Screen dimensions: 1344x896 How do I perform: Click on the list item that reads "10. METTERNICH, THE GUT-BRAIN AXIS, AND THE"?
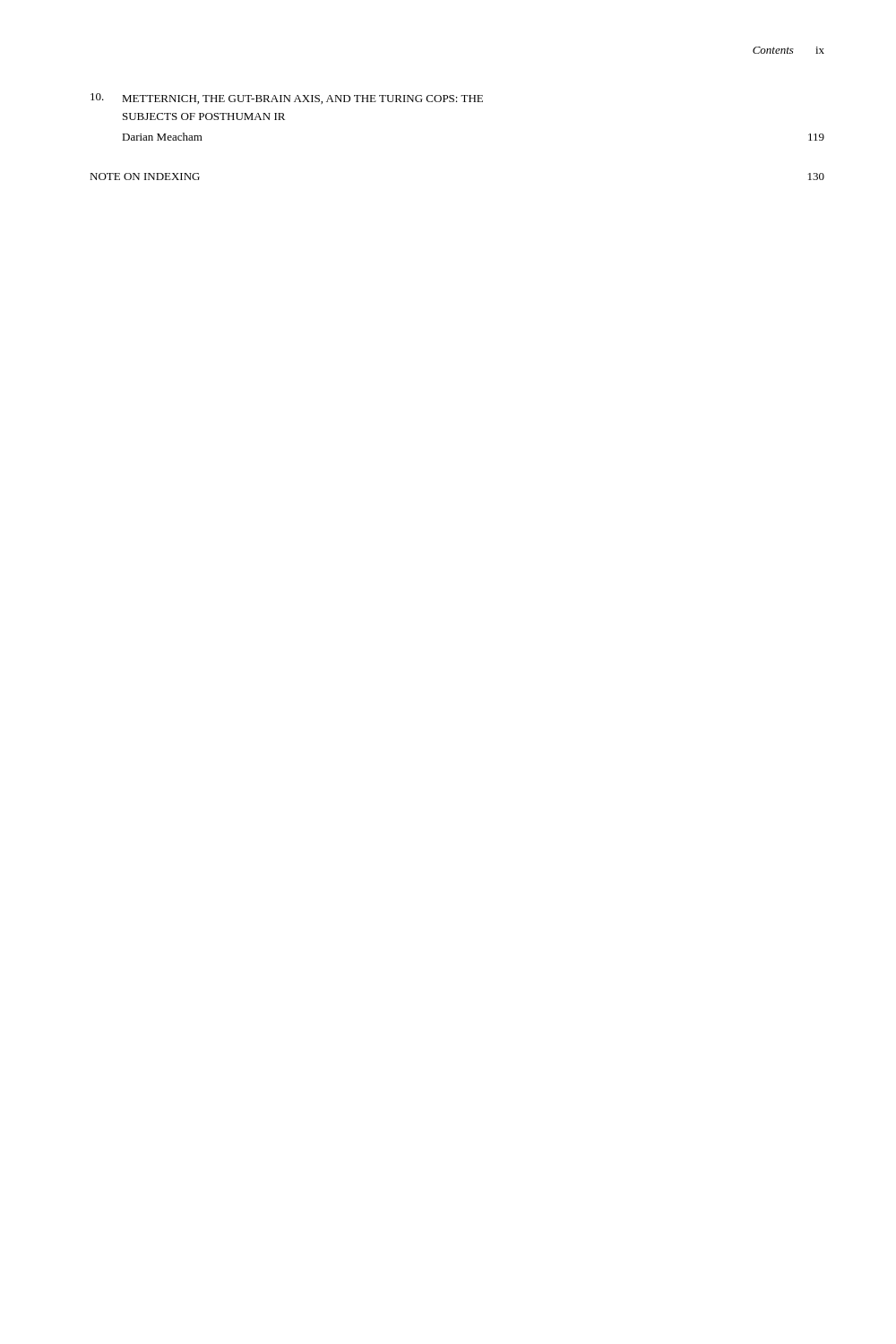pos(287,99)
